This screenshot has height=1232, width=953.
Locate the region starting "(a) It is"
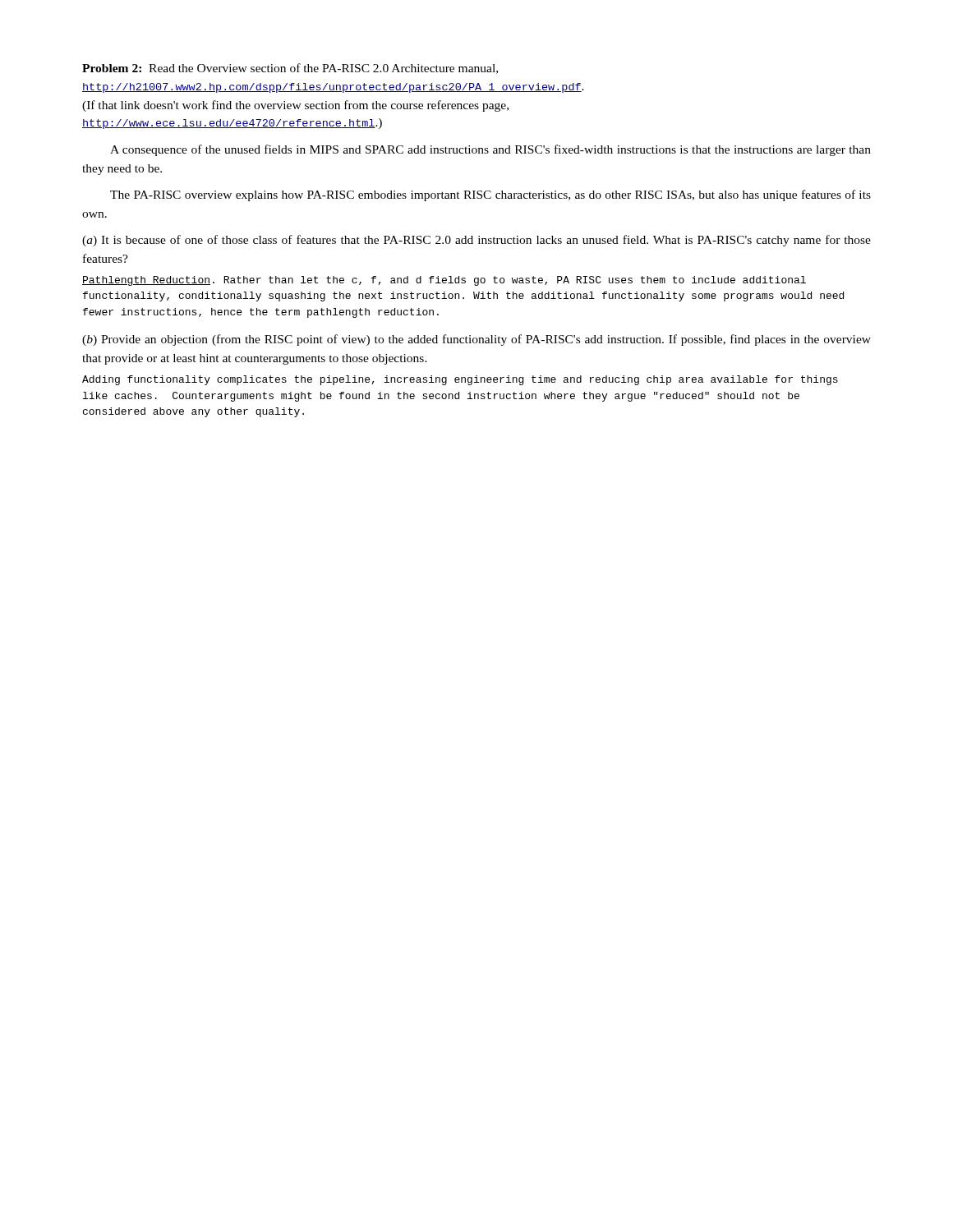(476, 249)
